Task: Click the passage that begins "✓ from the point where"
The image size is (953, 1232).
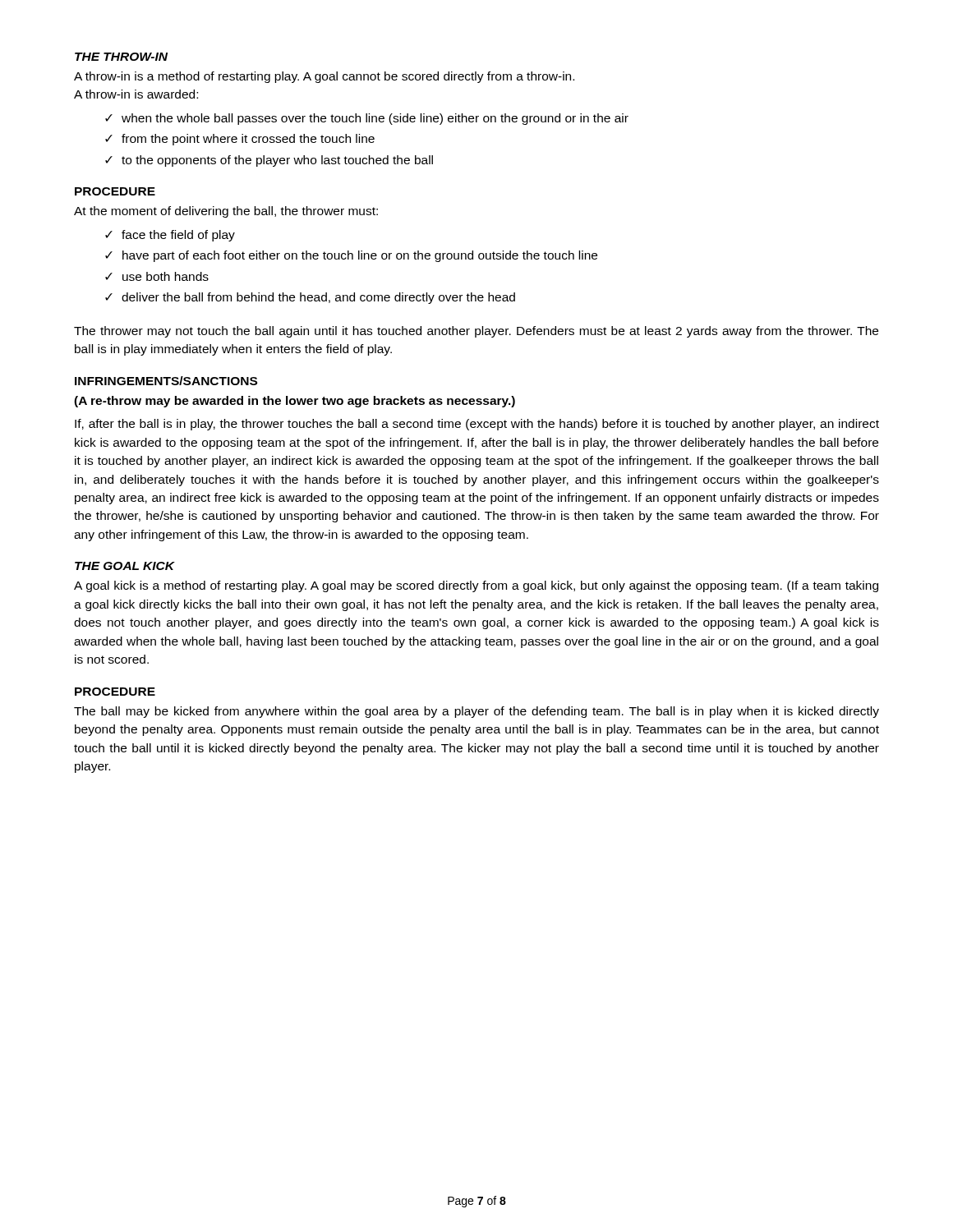Action: [x=240, y=140]
